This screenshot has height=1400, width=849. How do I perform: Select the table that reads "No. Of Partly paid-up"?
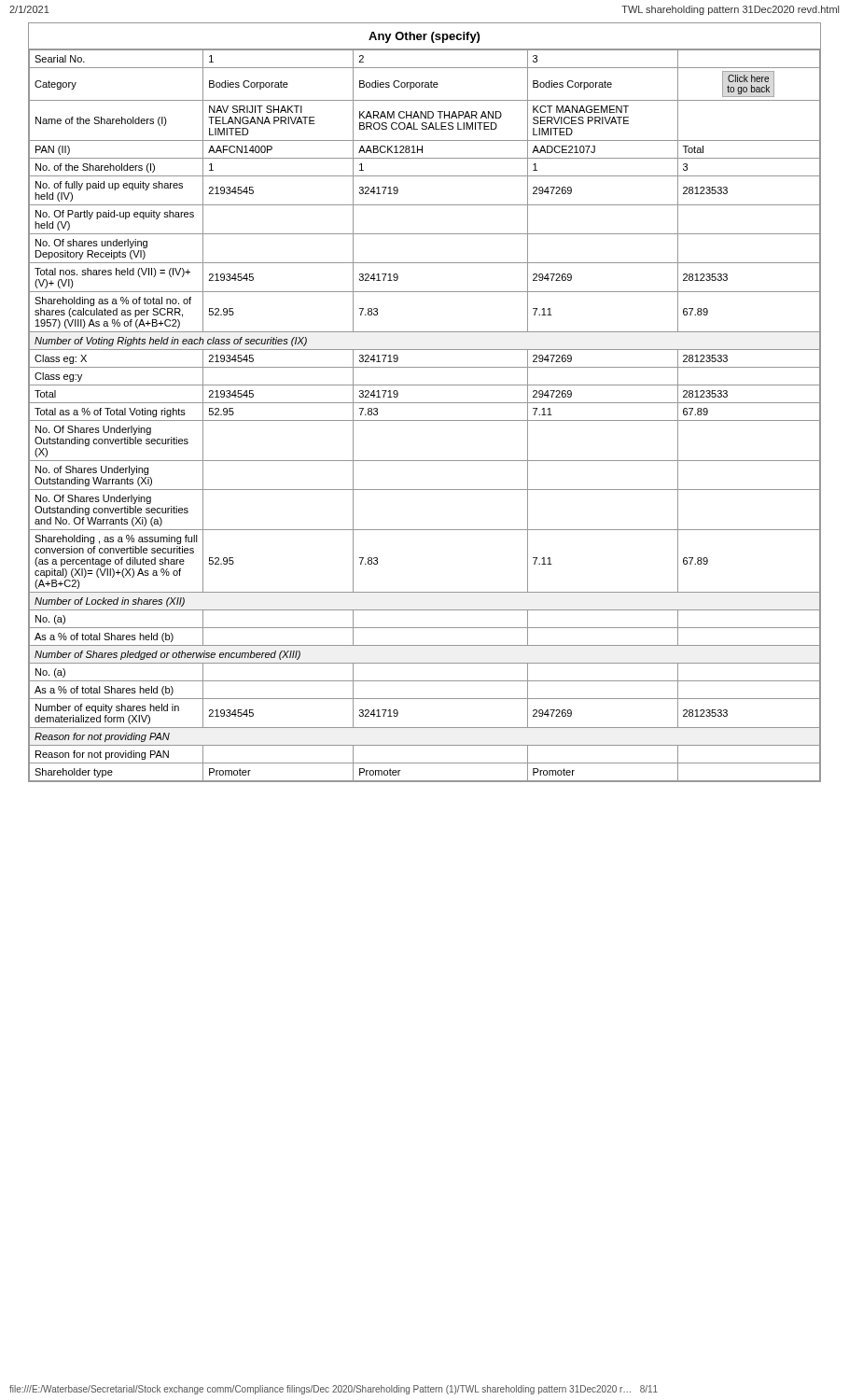pyautogui.click(x=424, y=415)
